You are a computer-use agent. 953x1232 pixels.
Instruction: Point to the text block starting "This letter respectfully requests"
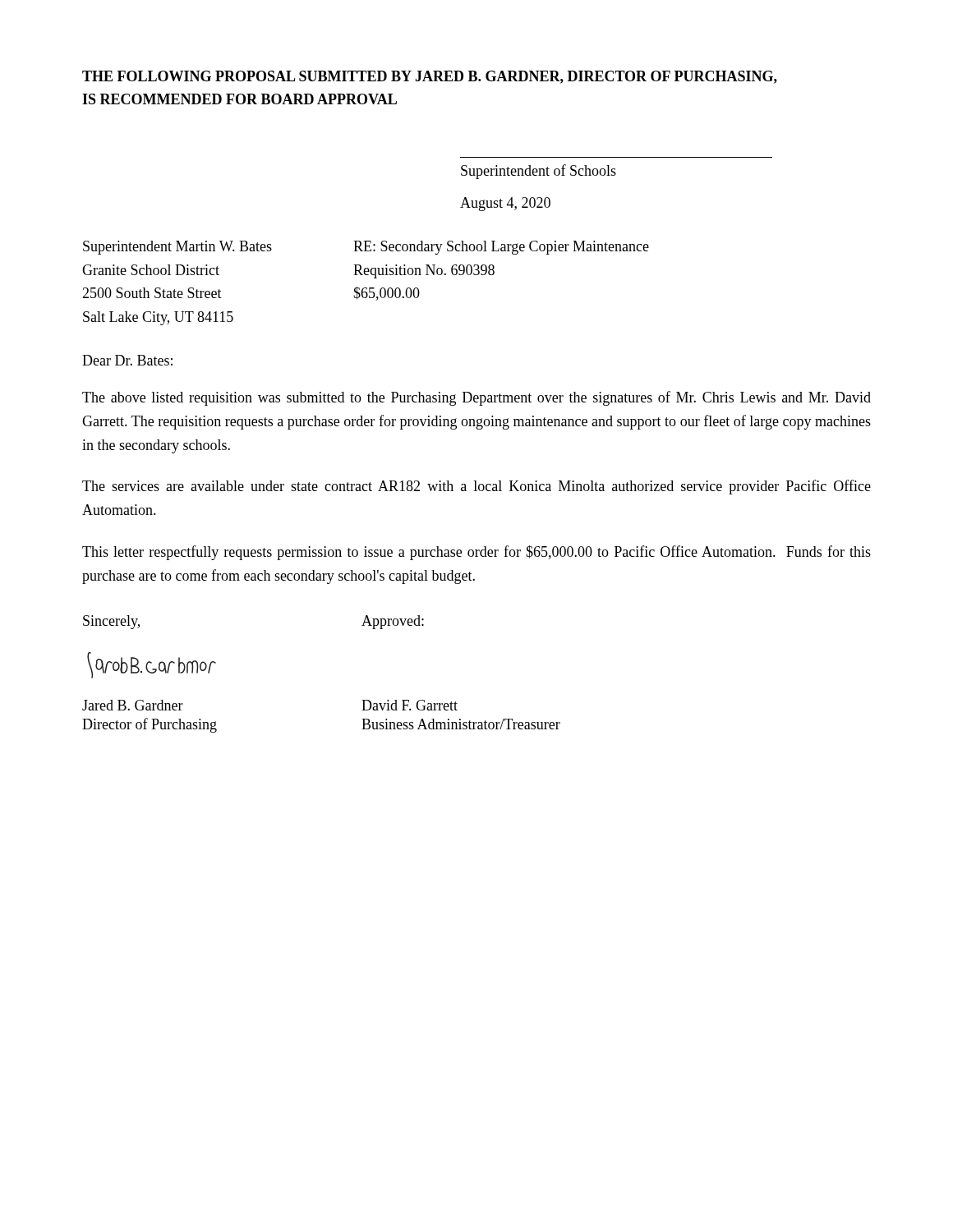476,564
